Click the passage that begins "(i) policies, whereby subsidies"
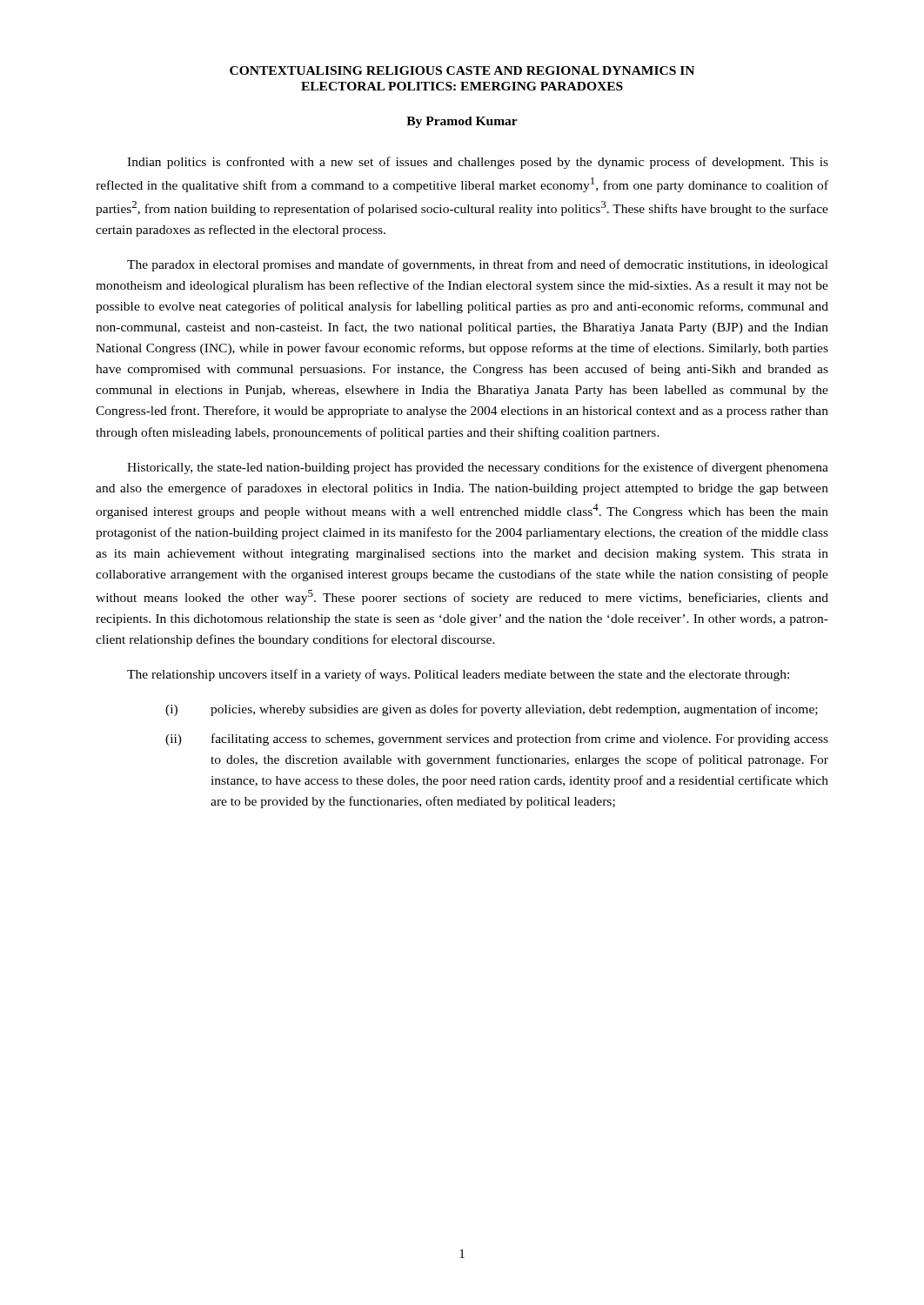This screenshot has width=924, height=1305. pyautogui.click(x=497, y=709)
